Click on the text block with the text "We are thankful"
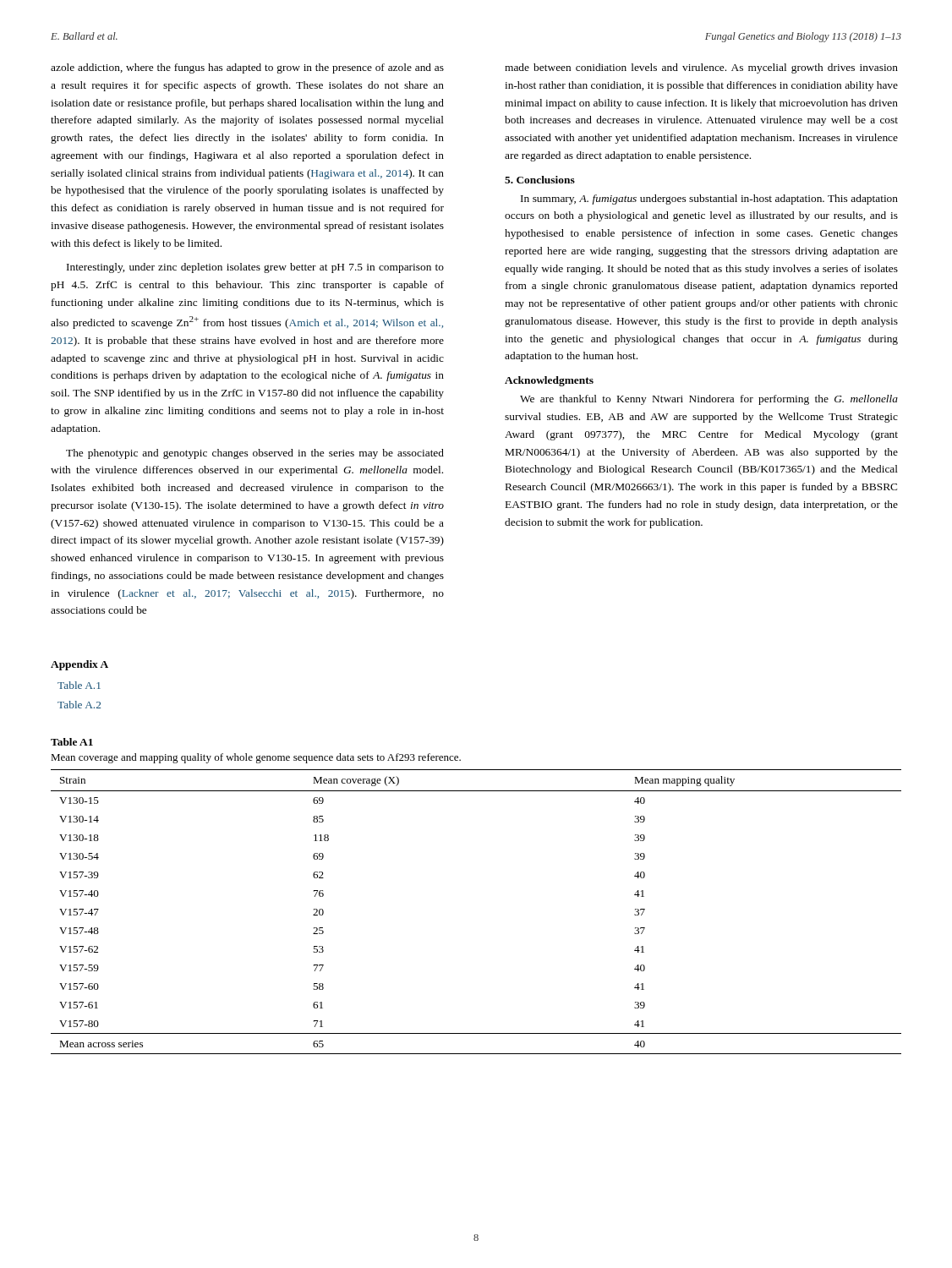The height and width of the screenshot is (1268, 952). point(701,461)
